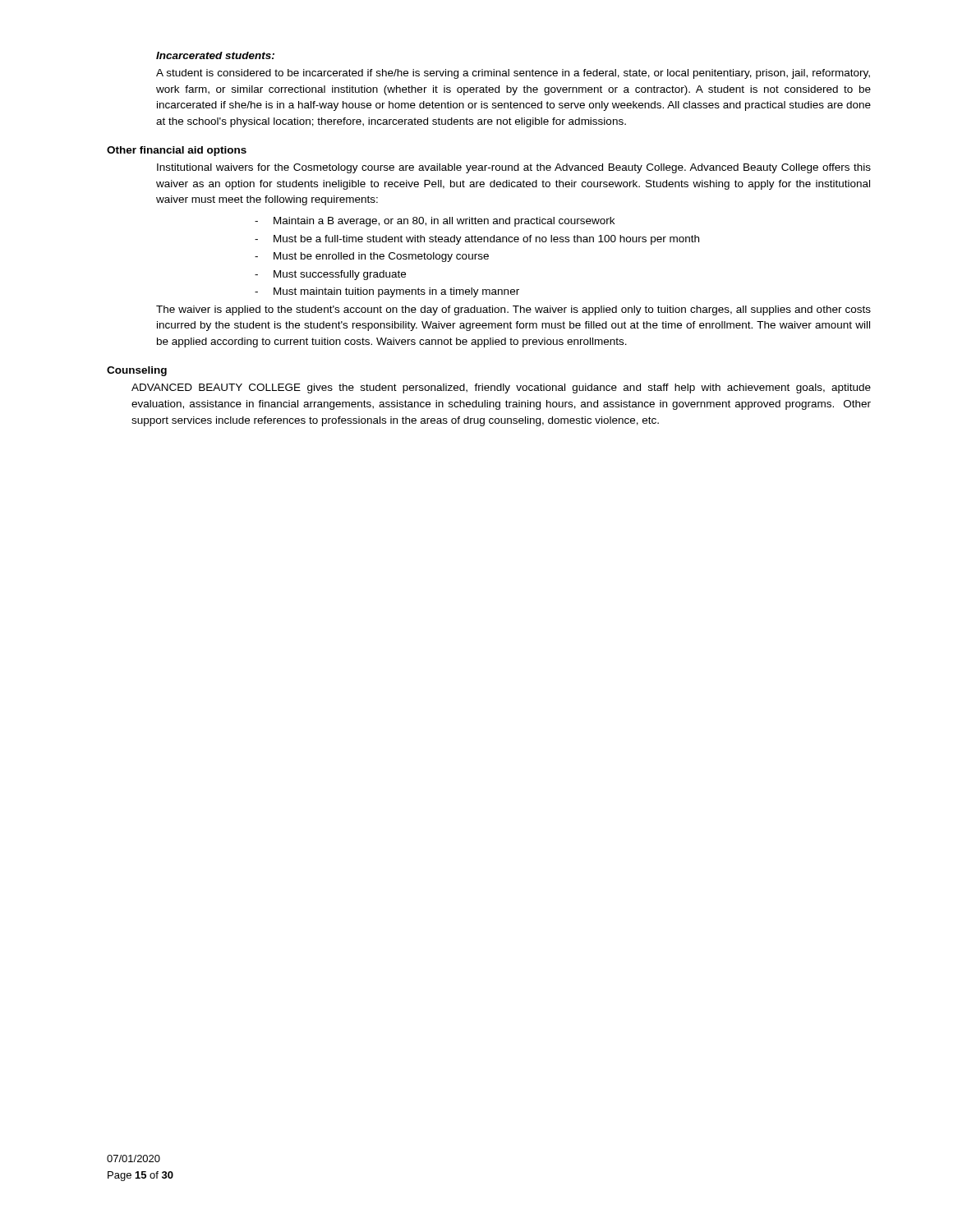
Task: Locate the passage starting "- Must maintain tuition payments"
Action: (387, 292)
